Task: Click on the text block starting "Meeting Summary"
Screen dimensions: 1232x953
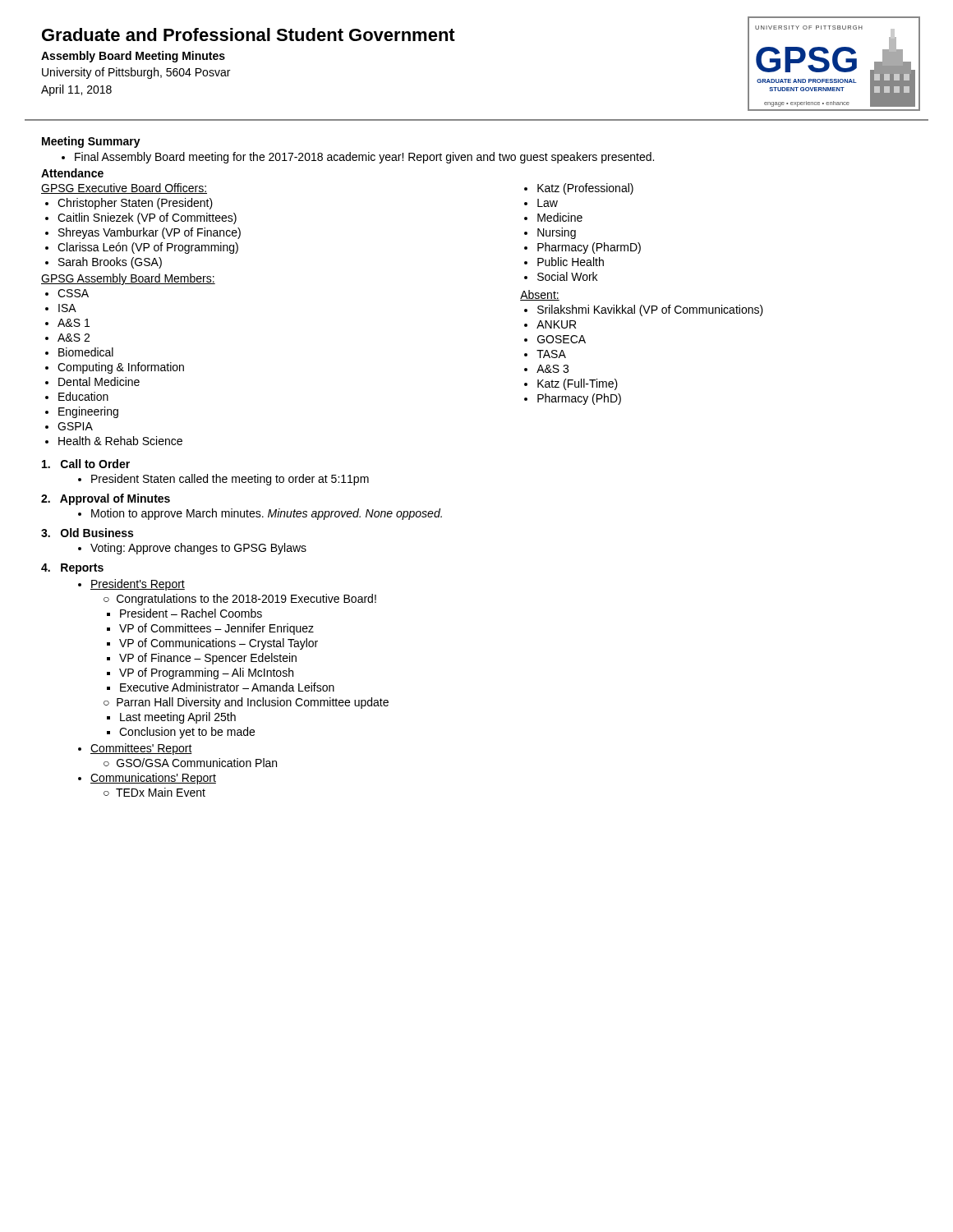Action: point(91,141)
